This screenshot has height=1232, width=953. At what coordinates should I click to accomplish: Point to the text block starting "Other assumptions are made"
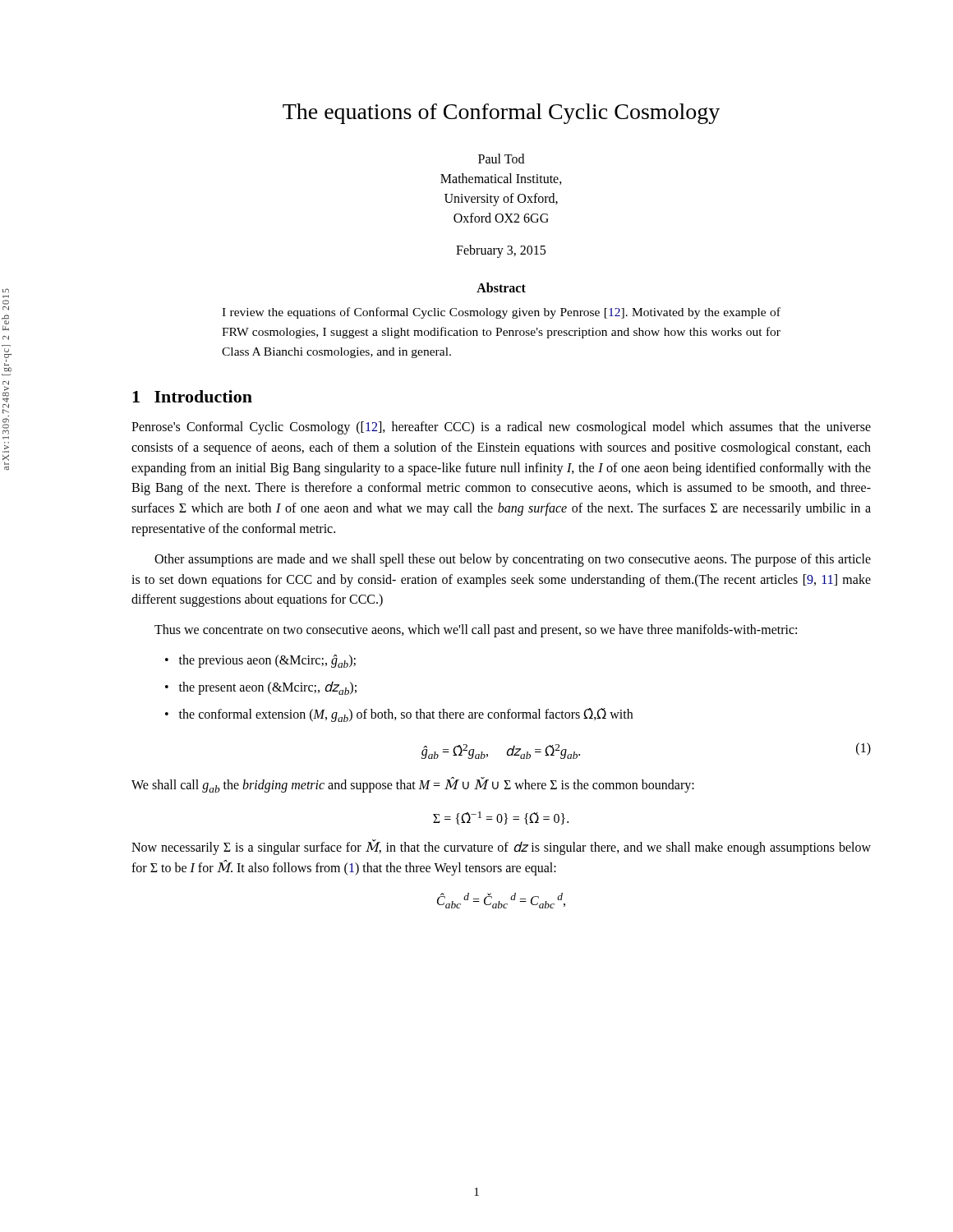coord(501,580)
